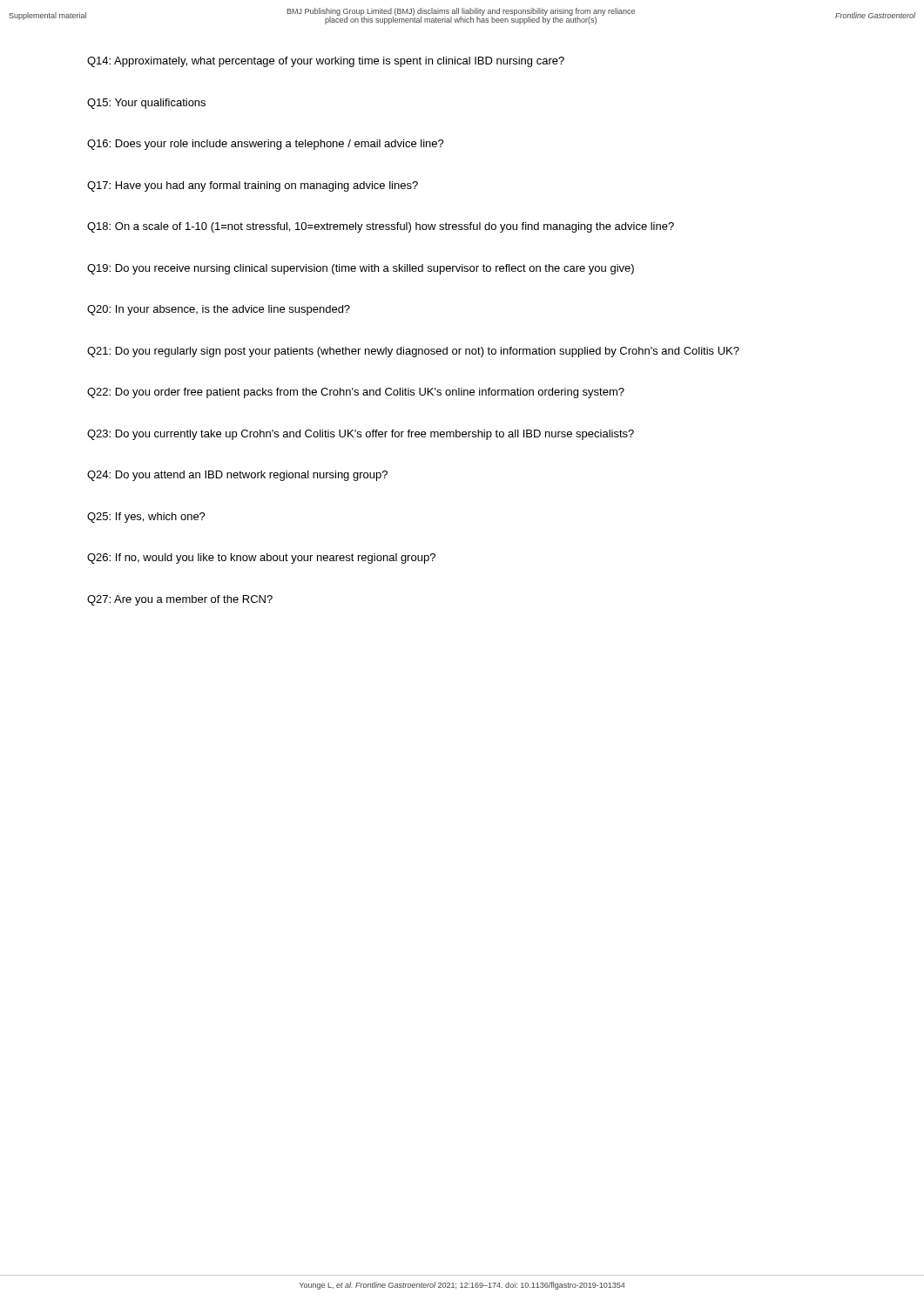Click on the passage starting "Q19: Do you receive nursing clinical supervision"
The image size is (924, 1307).
click(x=361, y=268)
